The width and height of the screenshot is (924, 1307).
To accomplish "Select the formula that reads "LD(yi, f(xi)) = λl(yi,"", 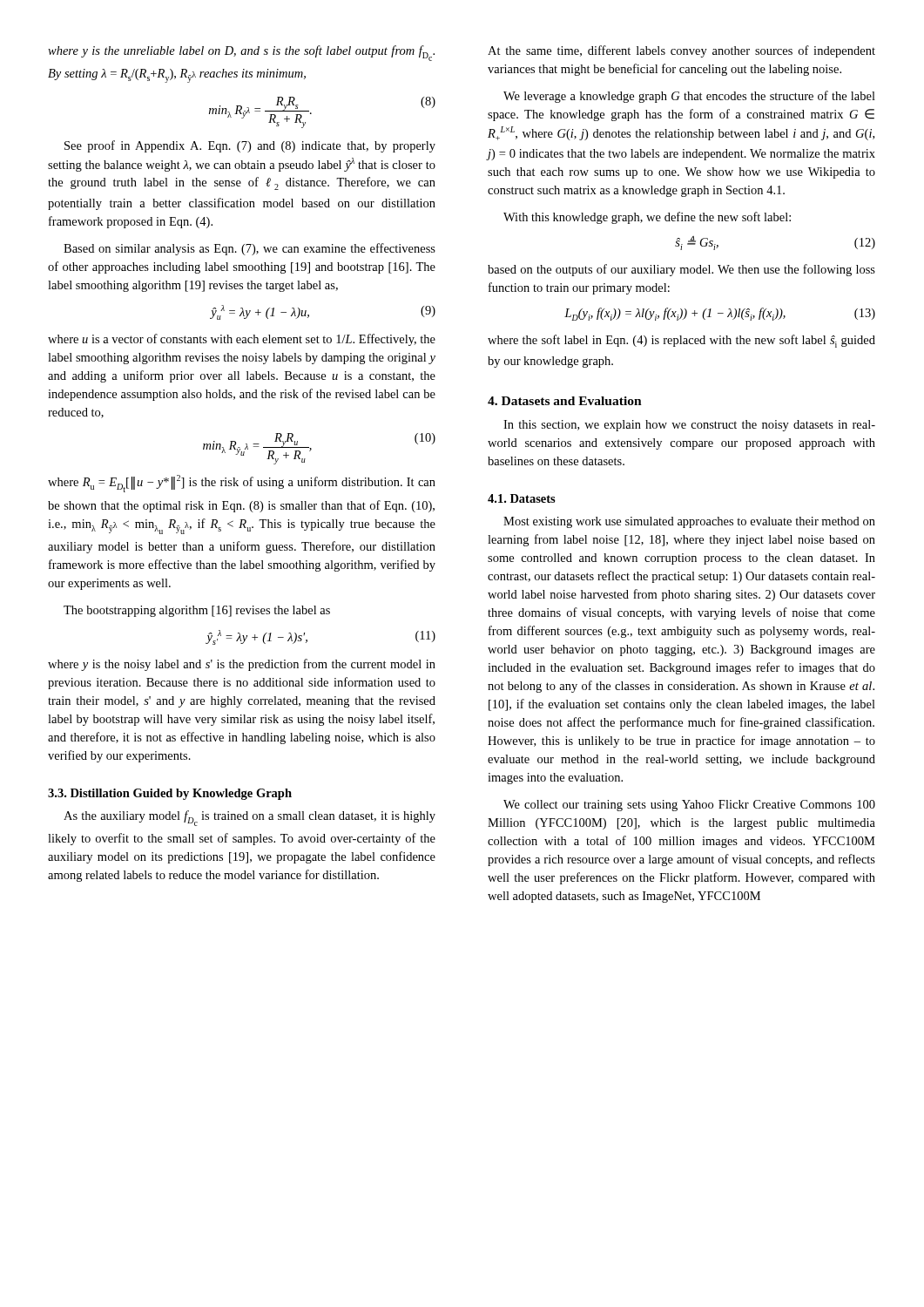I will [x=681, y=314].
